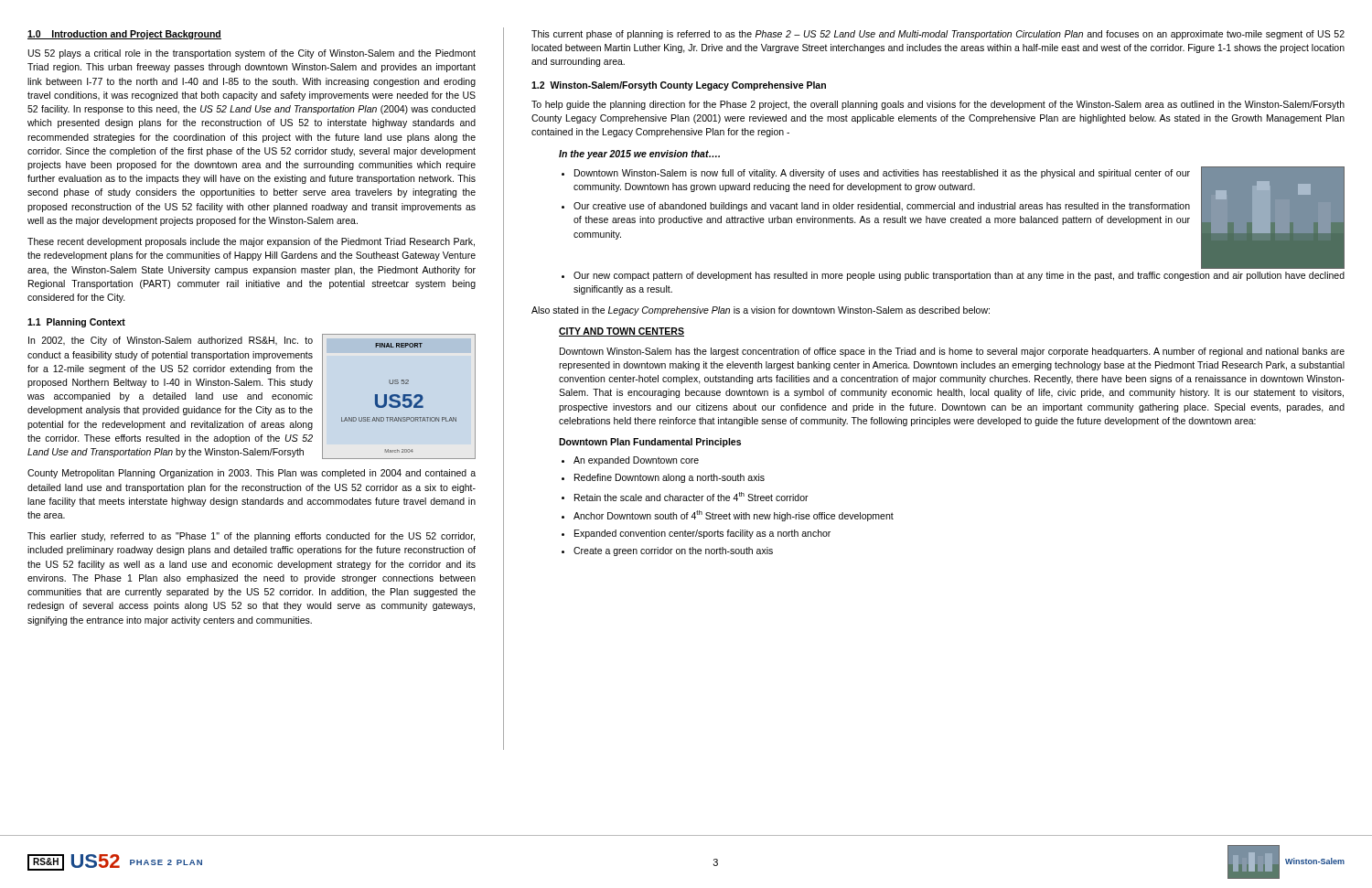Locate the block starting "1.0 Introduction and Project"
Viewport: 1372px width, 888px height.
pyautogui.click(x=124, y=34)
